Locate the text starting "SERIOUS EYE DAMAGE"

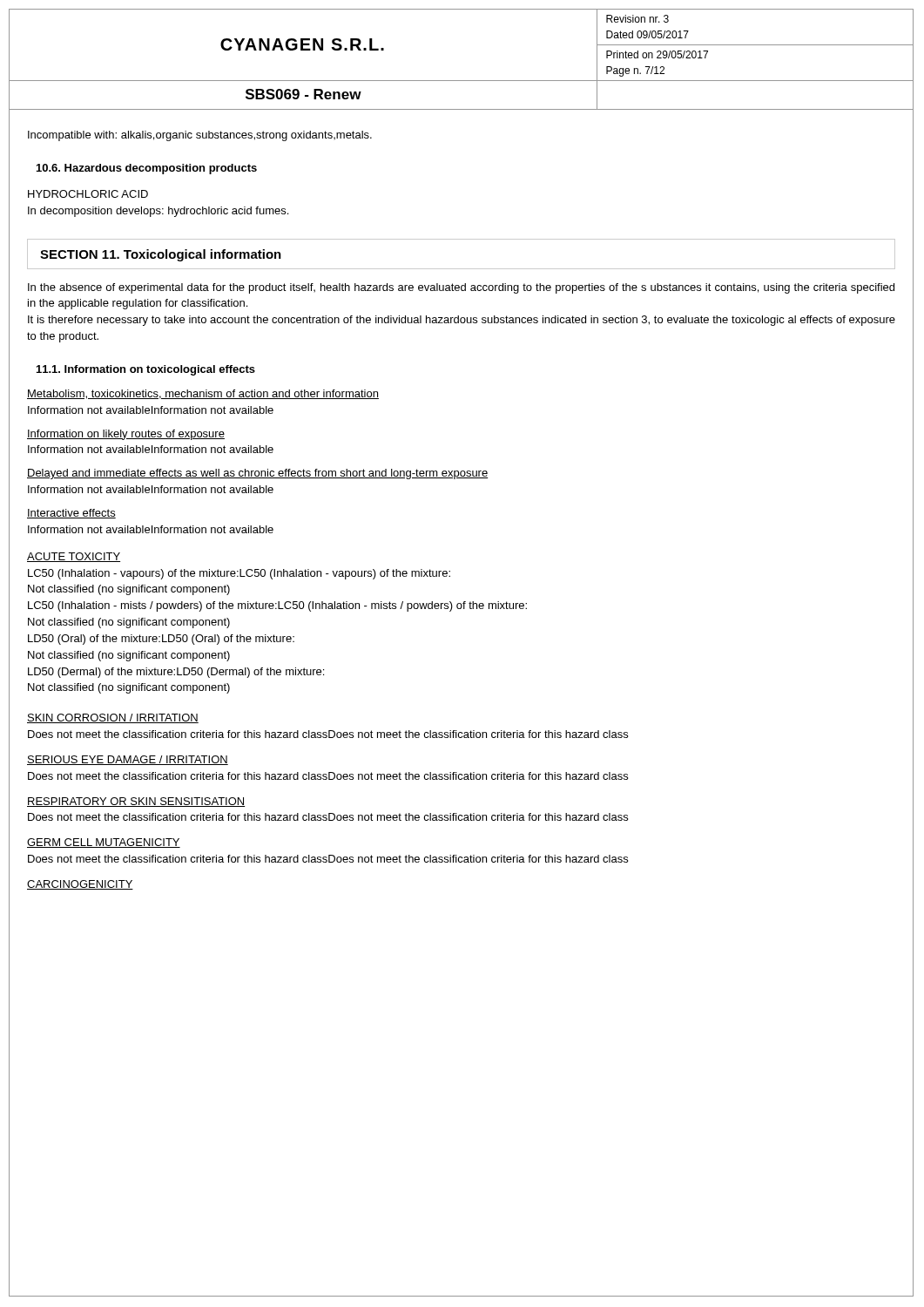(328, 768)
